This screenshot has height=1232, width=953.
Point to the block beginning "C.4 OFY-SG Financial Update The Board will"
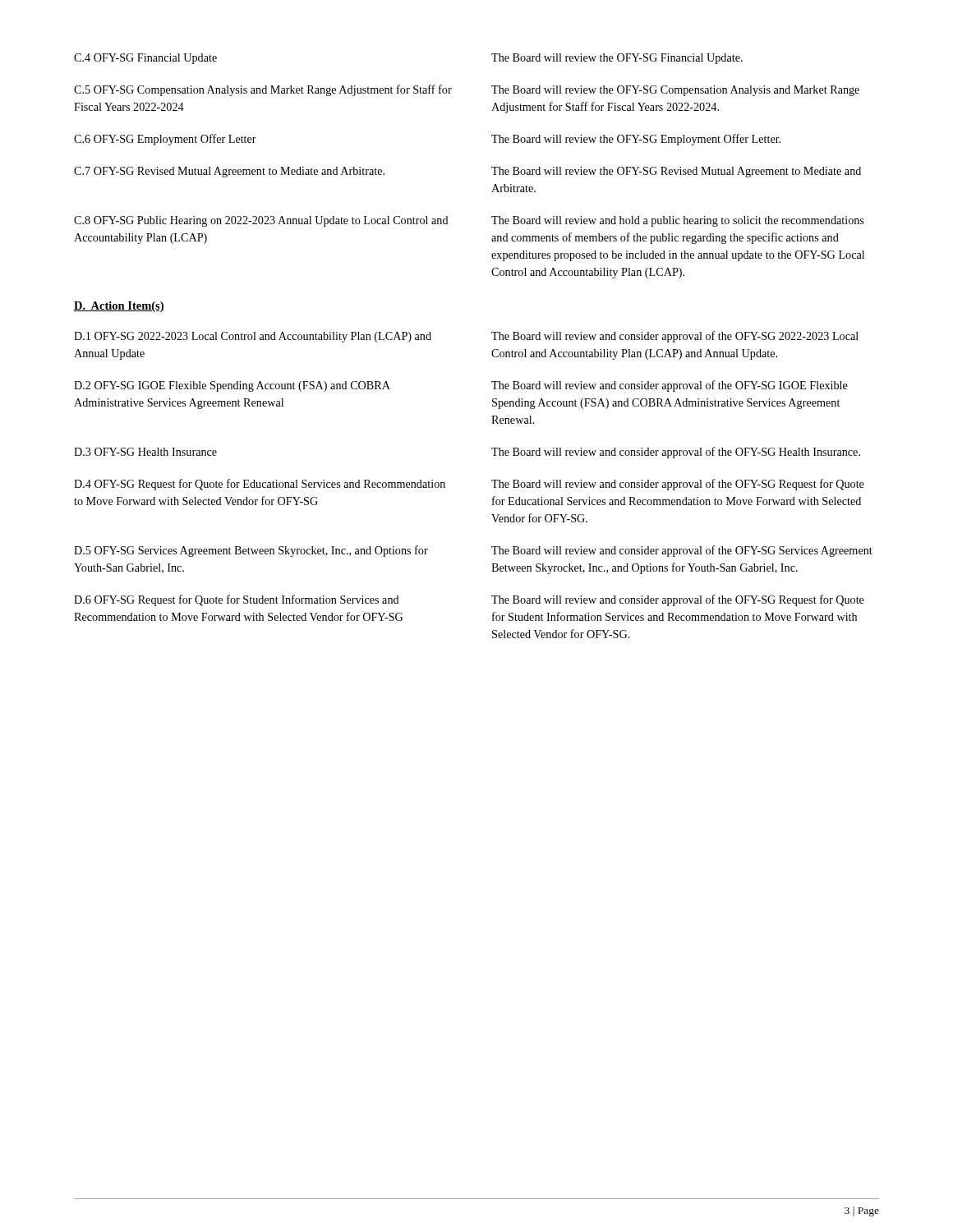tap(145, 59)
